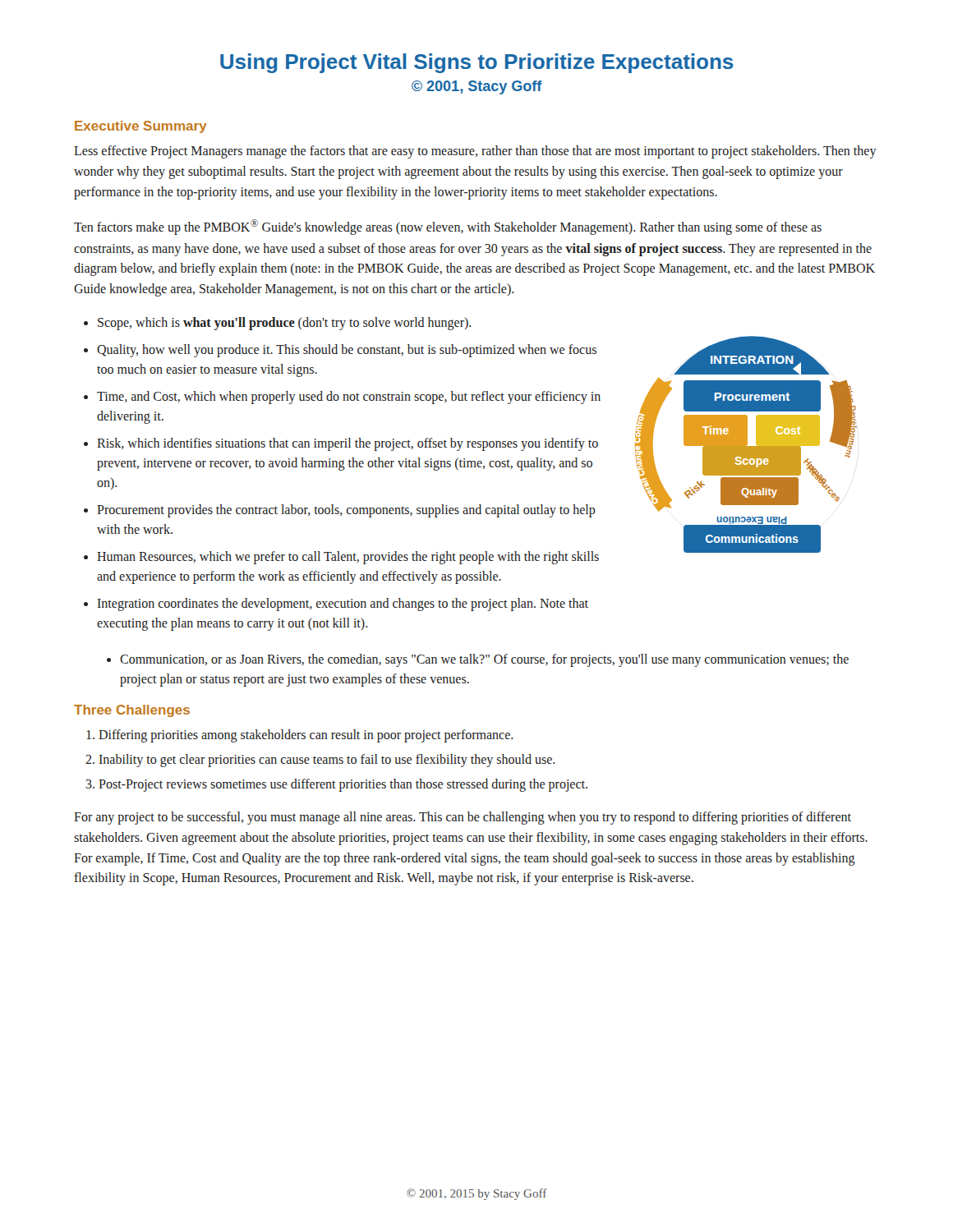953x1232 pixels.
Task: Locate the region starting "Less effective Project Managers manage the factors"
Action: coord(475,171)
